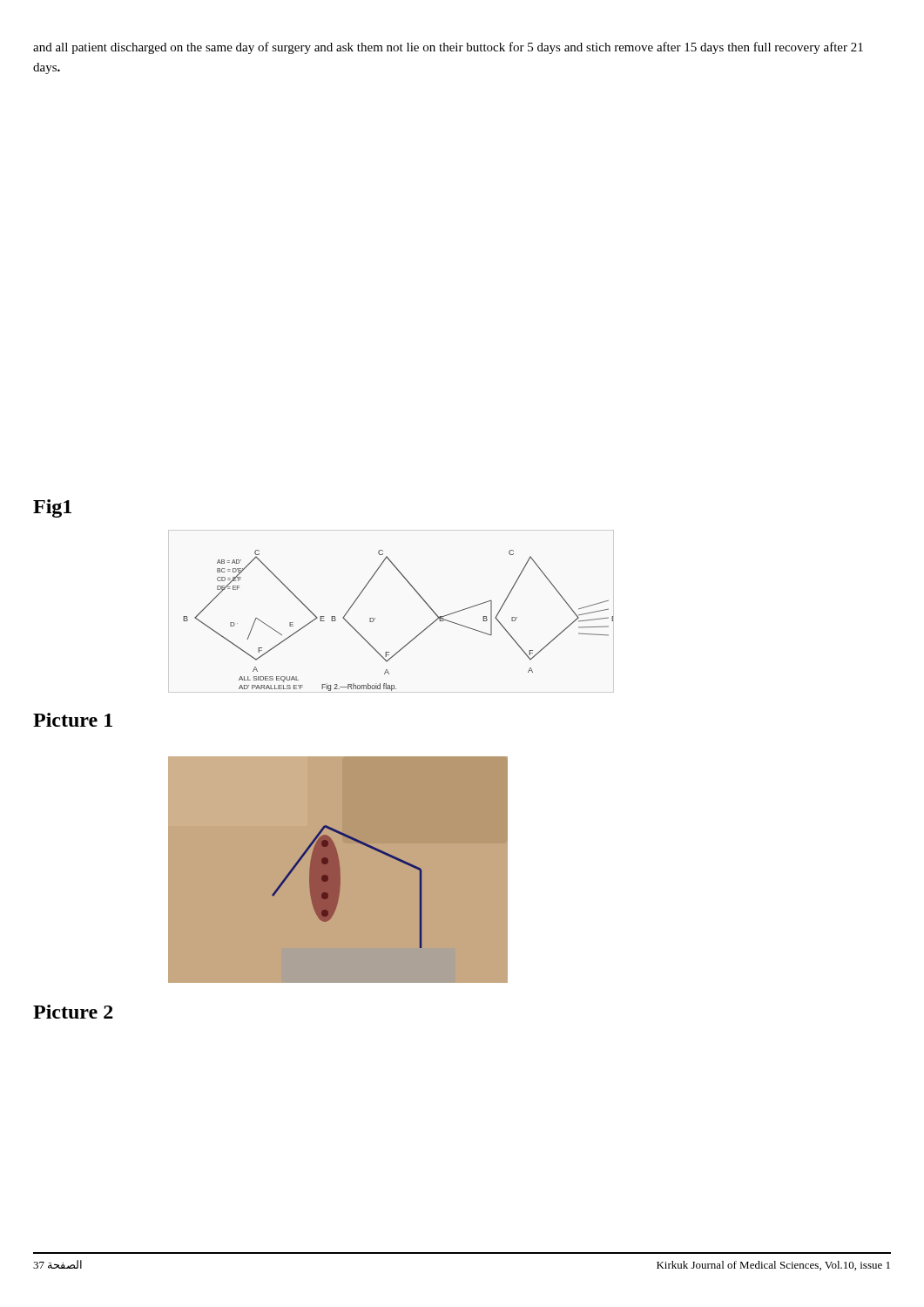Click where it says "Picture 2"

(73, 1012)
